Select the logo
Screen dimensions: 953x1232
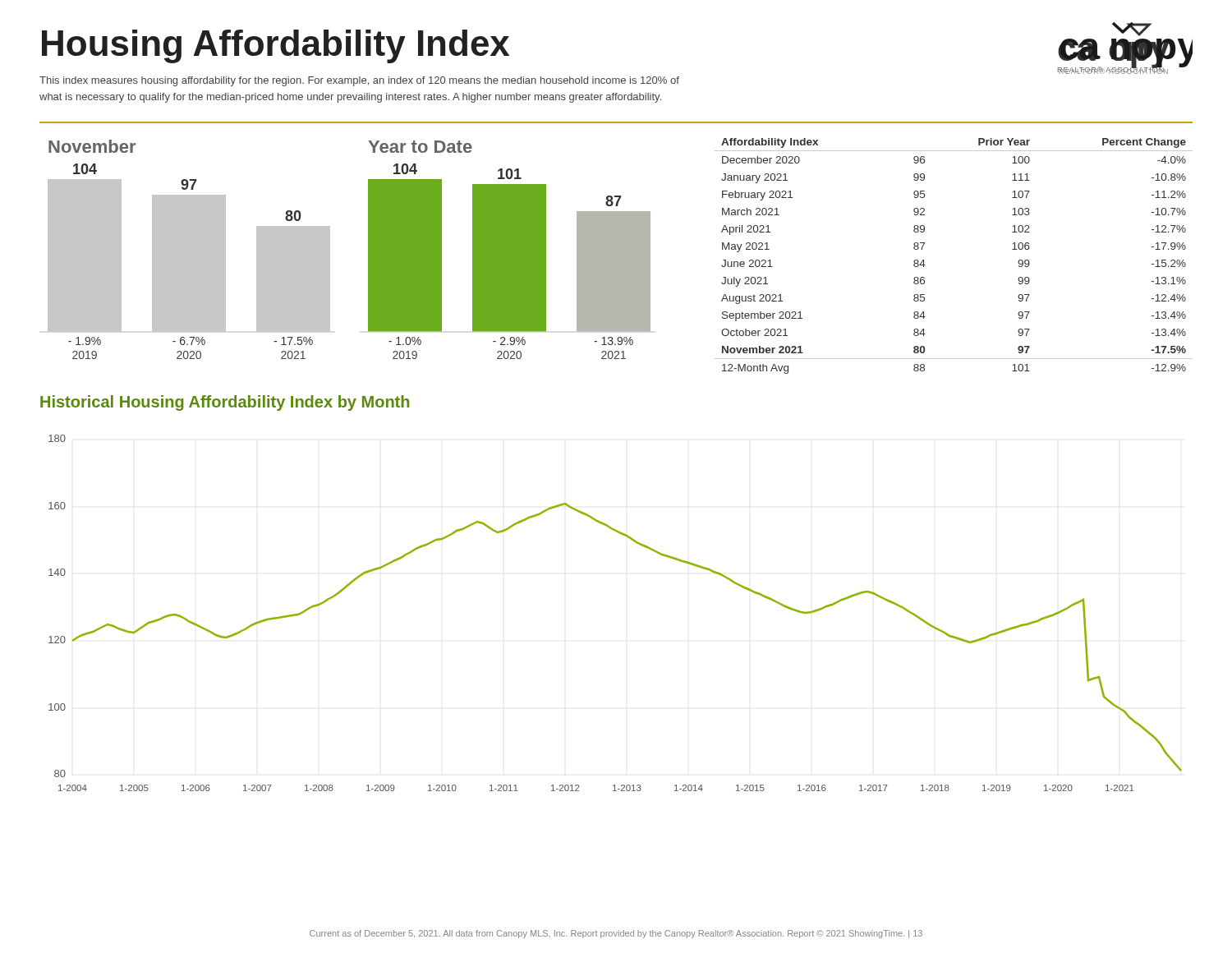(x=1125, y=49)
